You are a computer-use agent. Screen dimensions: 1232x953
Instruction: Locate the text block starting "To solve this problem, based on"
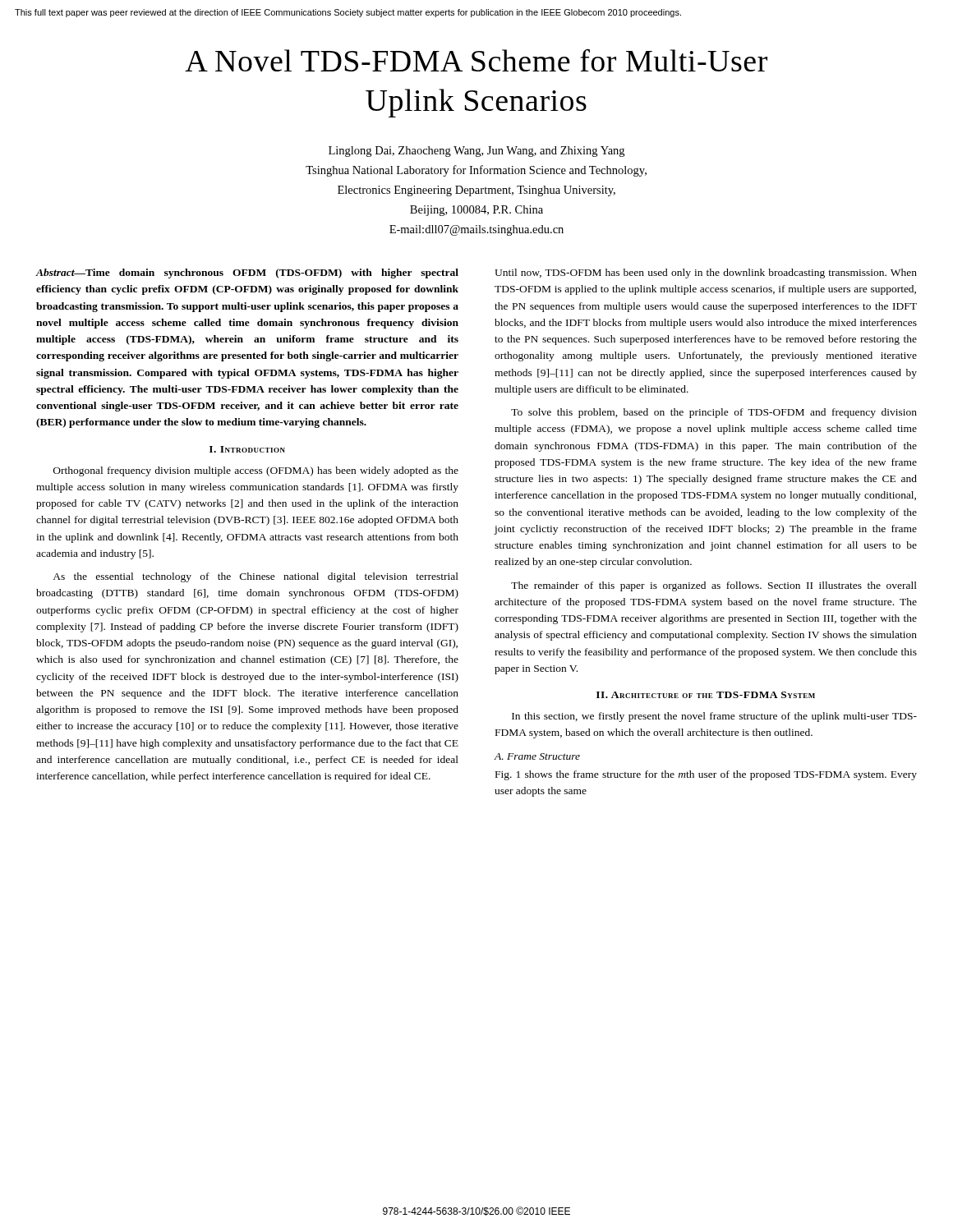(x=706, y=487)
